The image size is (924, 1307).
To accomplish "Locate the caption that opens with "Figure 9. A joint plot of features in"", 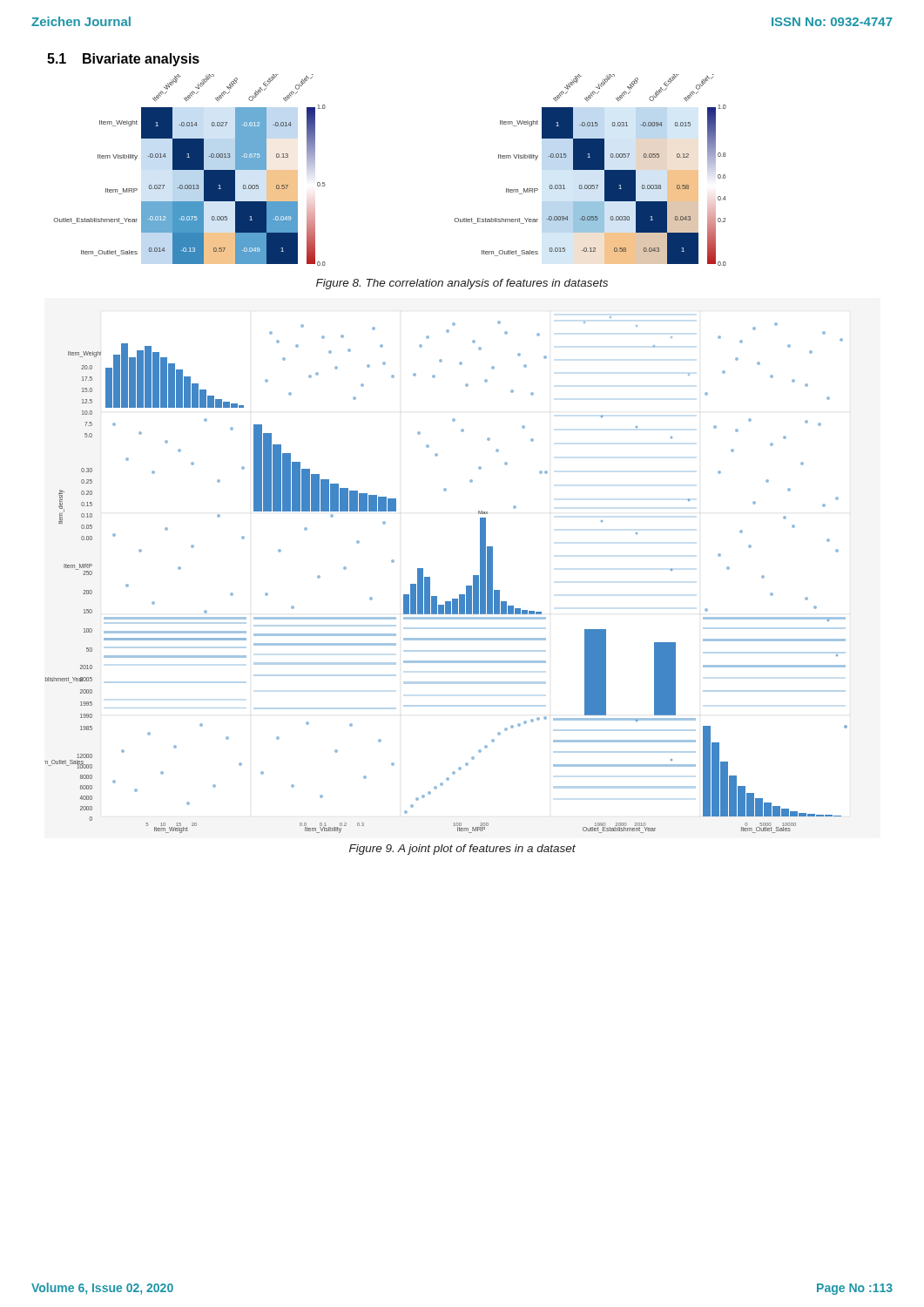I will point(462,848).
